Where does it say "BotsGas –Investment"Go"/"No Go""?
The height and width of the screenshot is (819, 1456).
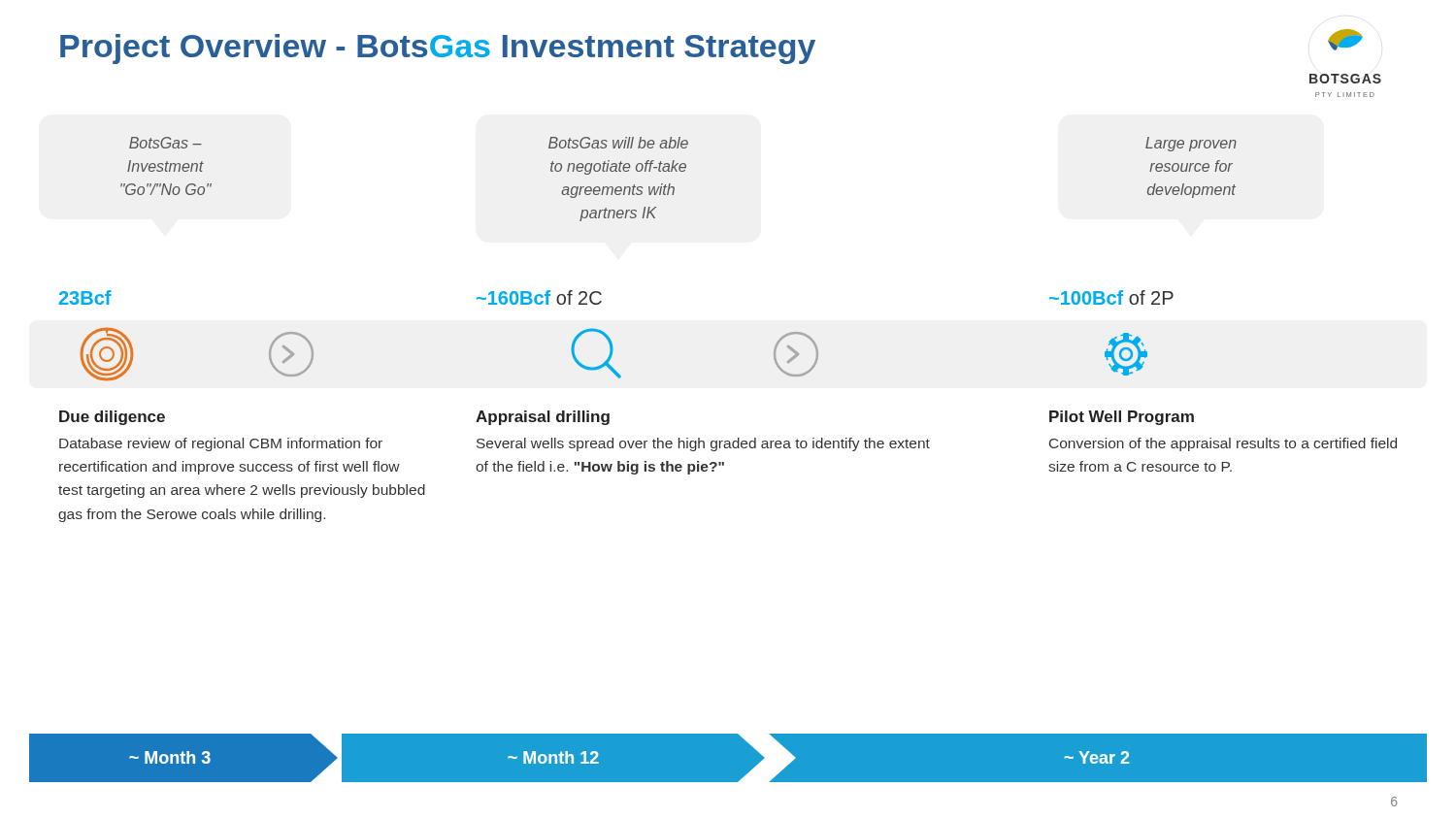pos(165,177)
